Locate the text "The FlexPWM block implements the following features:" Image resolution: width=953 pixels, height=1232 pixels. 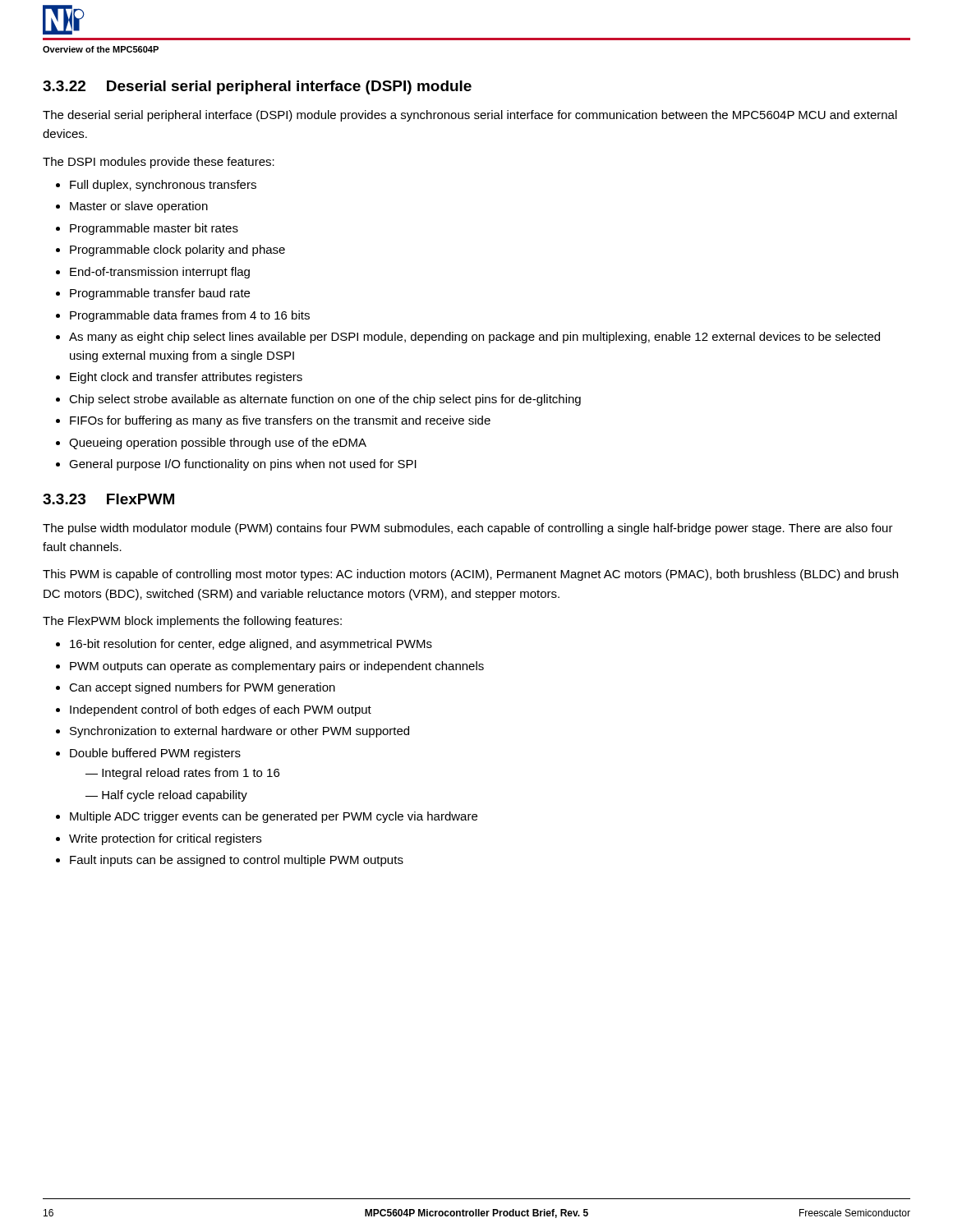pos(193,620)
